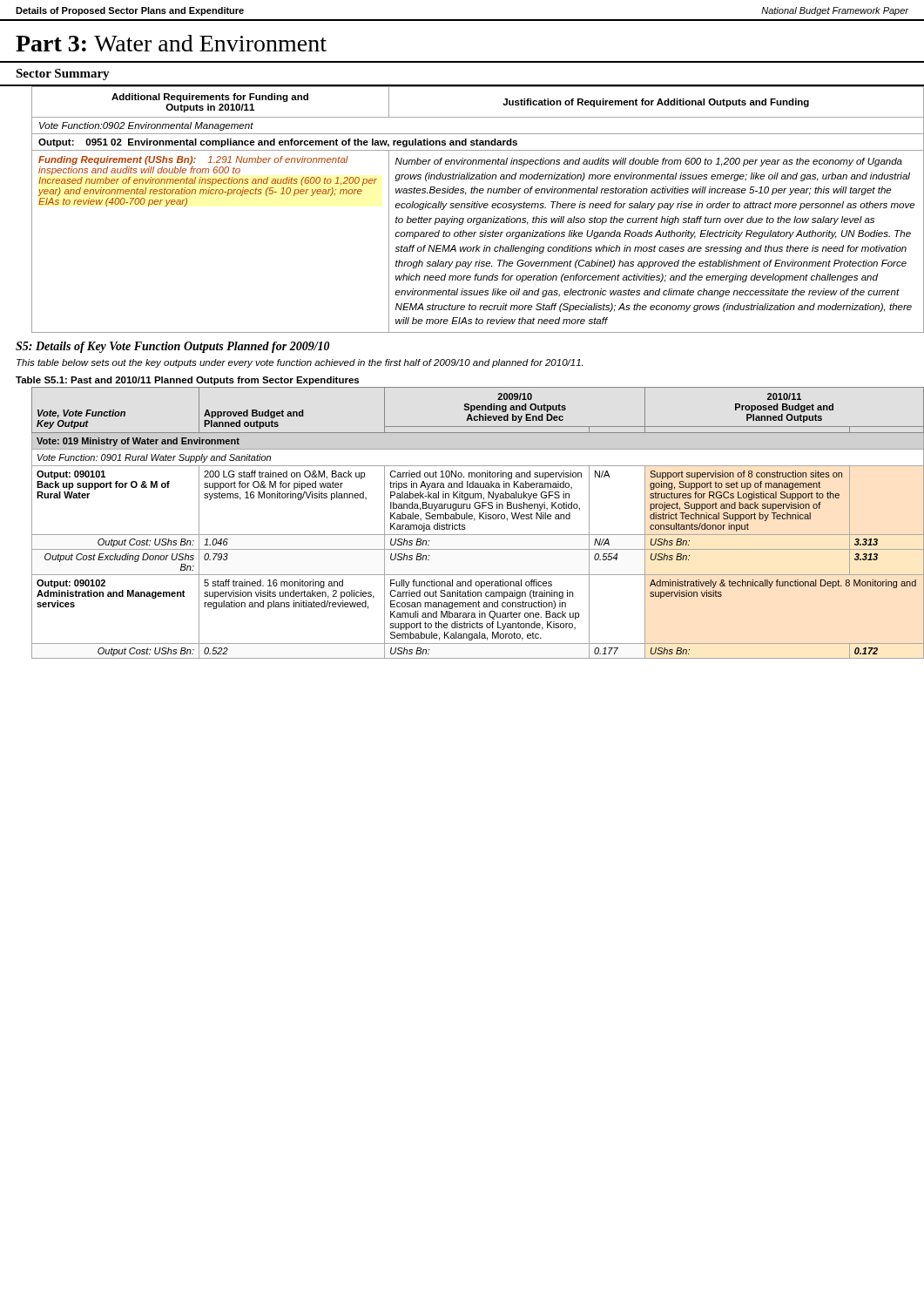Locate the table with the text "Number of environmental inspections"
This screenshot has width=924, height=1307.
(x=462, y=210)
